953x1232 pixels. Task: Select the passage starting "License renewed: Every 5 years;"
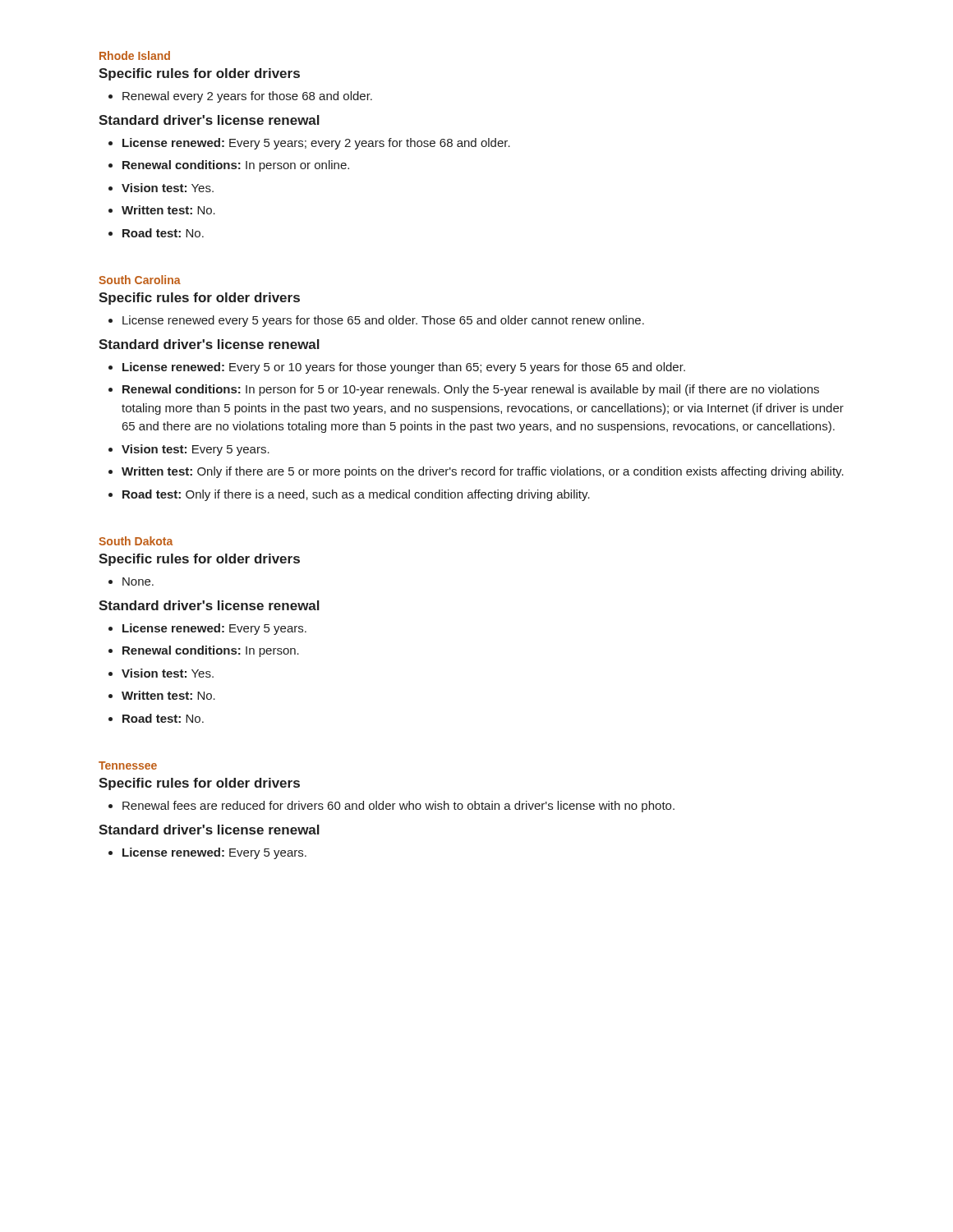tap(316, 142)
